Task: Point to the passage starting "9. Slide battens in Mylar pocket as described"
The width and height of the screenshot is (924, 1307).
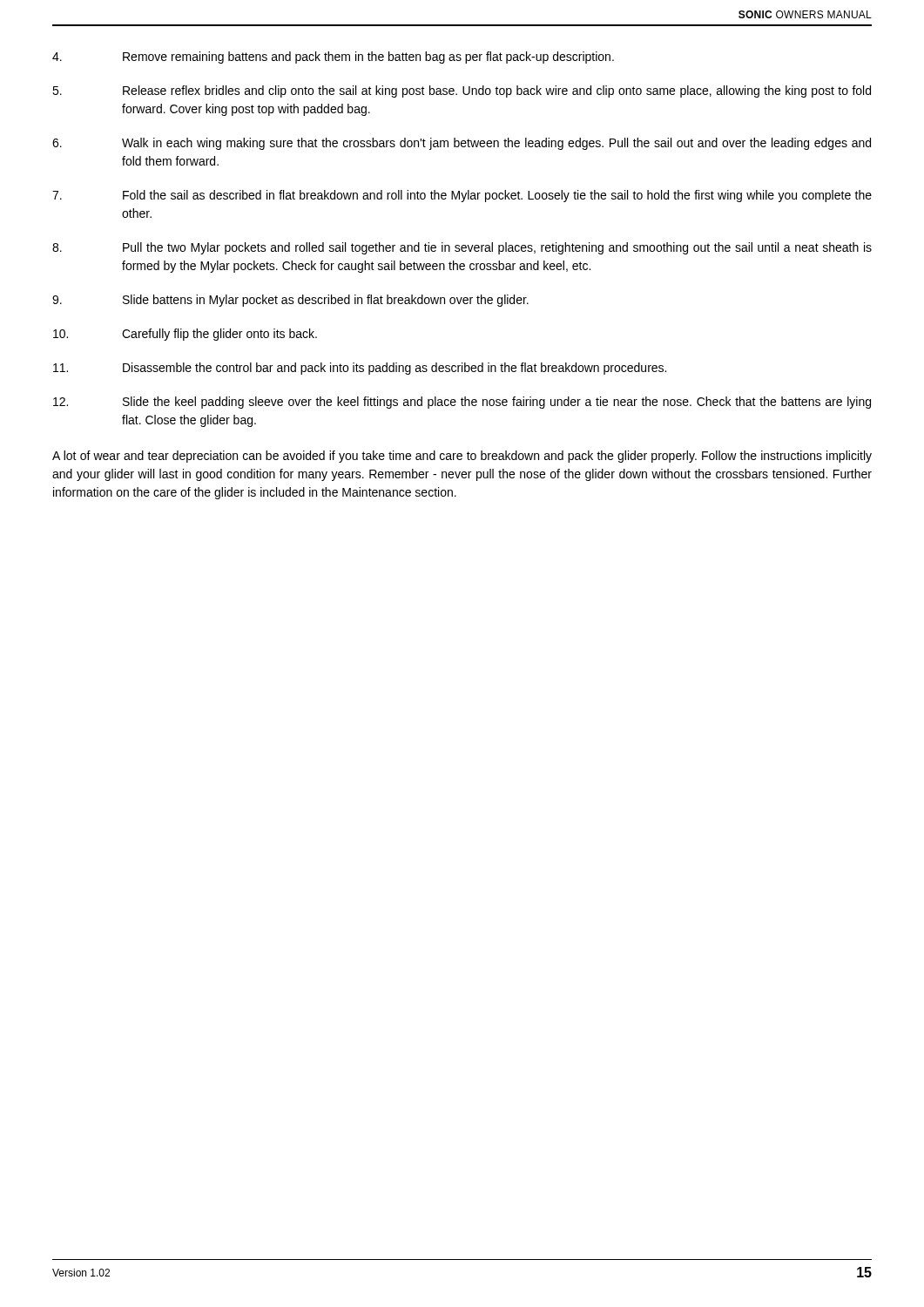Action: point(462,300)
